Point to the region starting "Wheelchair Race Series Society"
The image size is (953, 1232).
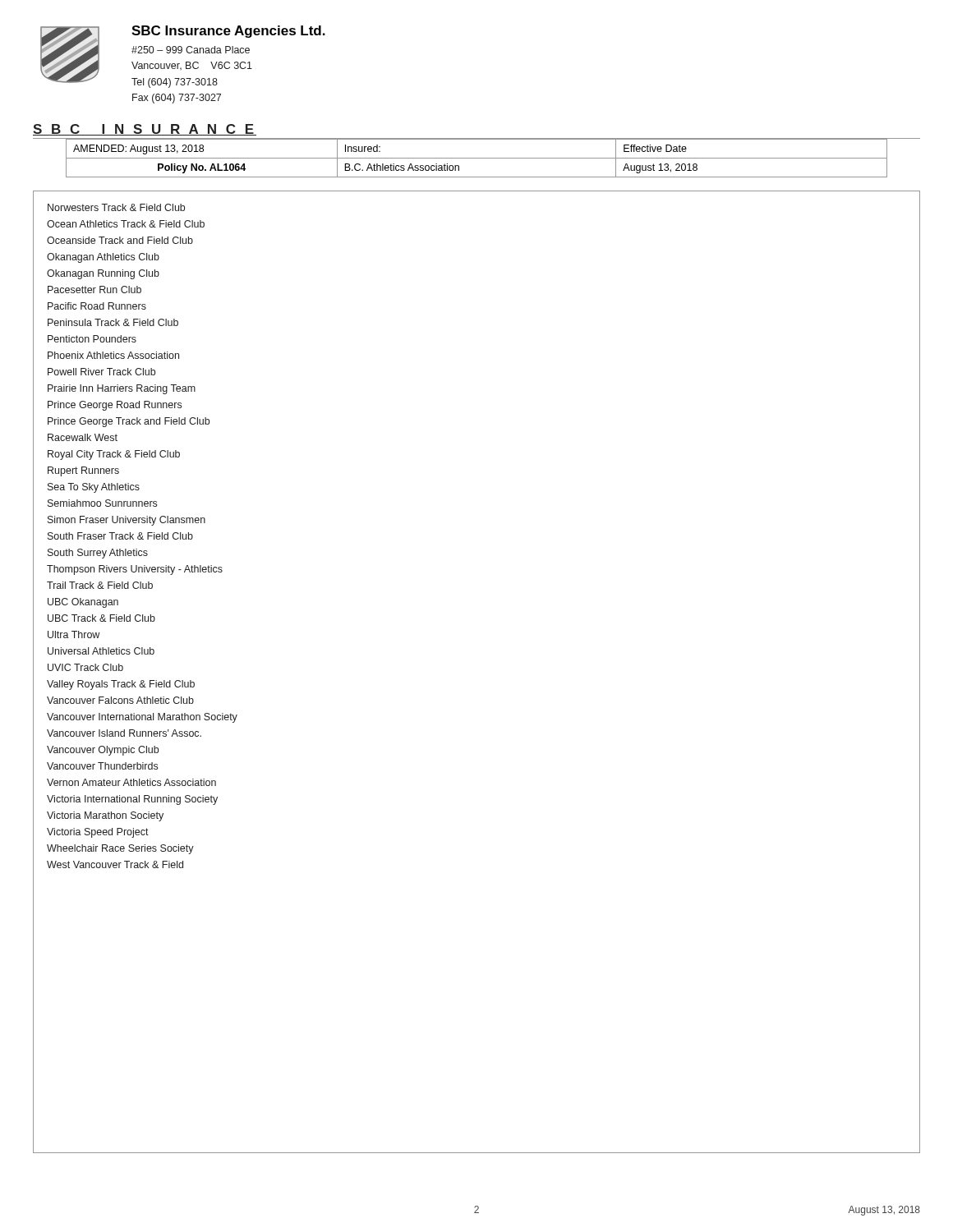120,848
